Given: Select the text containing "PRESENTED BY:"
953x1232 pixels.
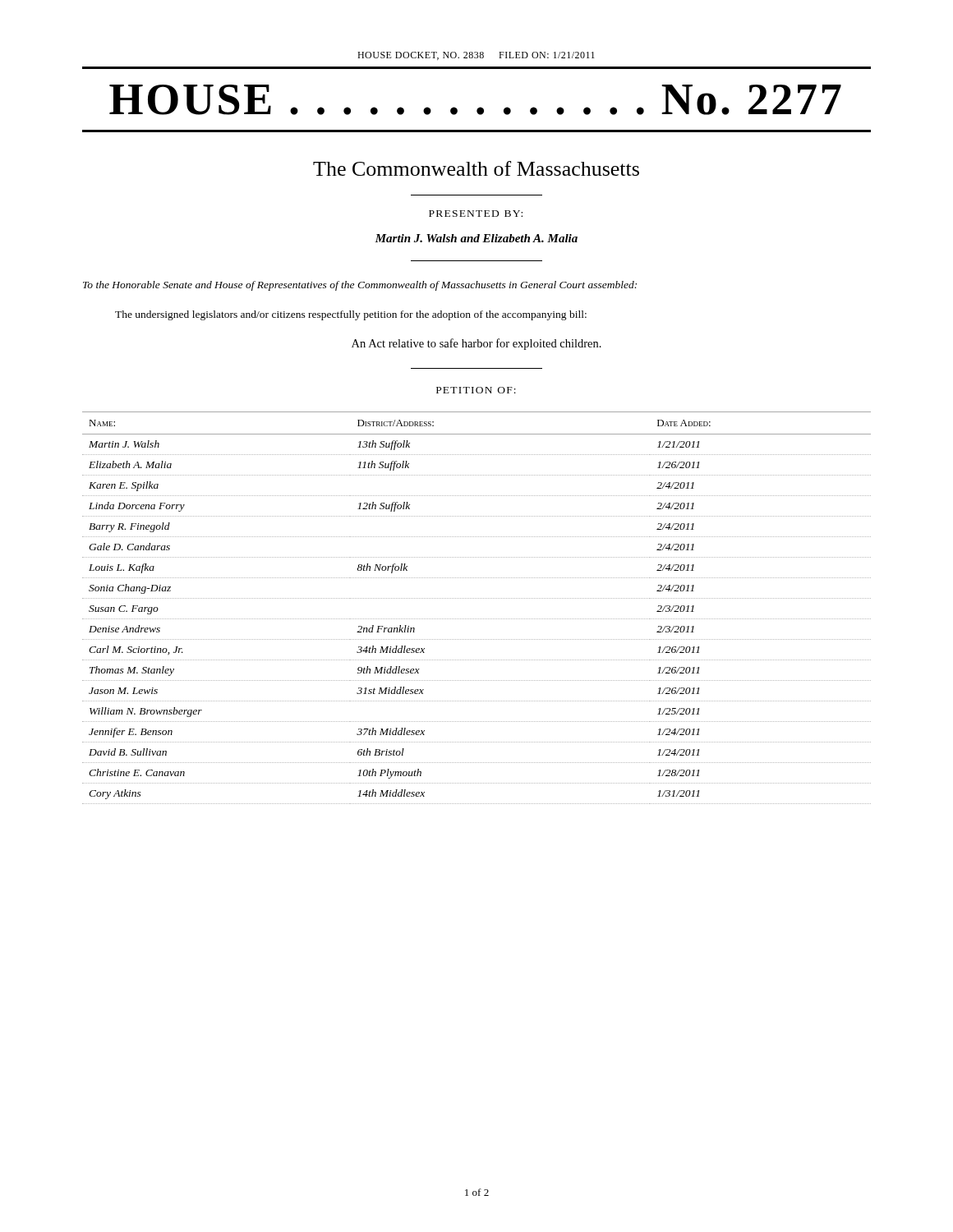Looking at the screenshot, I should [x=476, y=213].
